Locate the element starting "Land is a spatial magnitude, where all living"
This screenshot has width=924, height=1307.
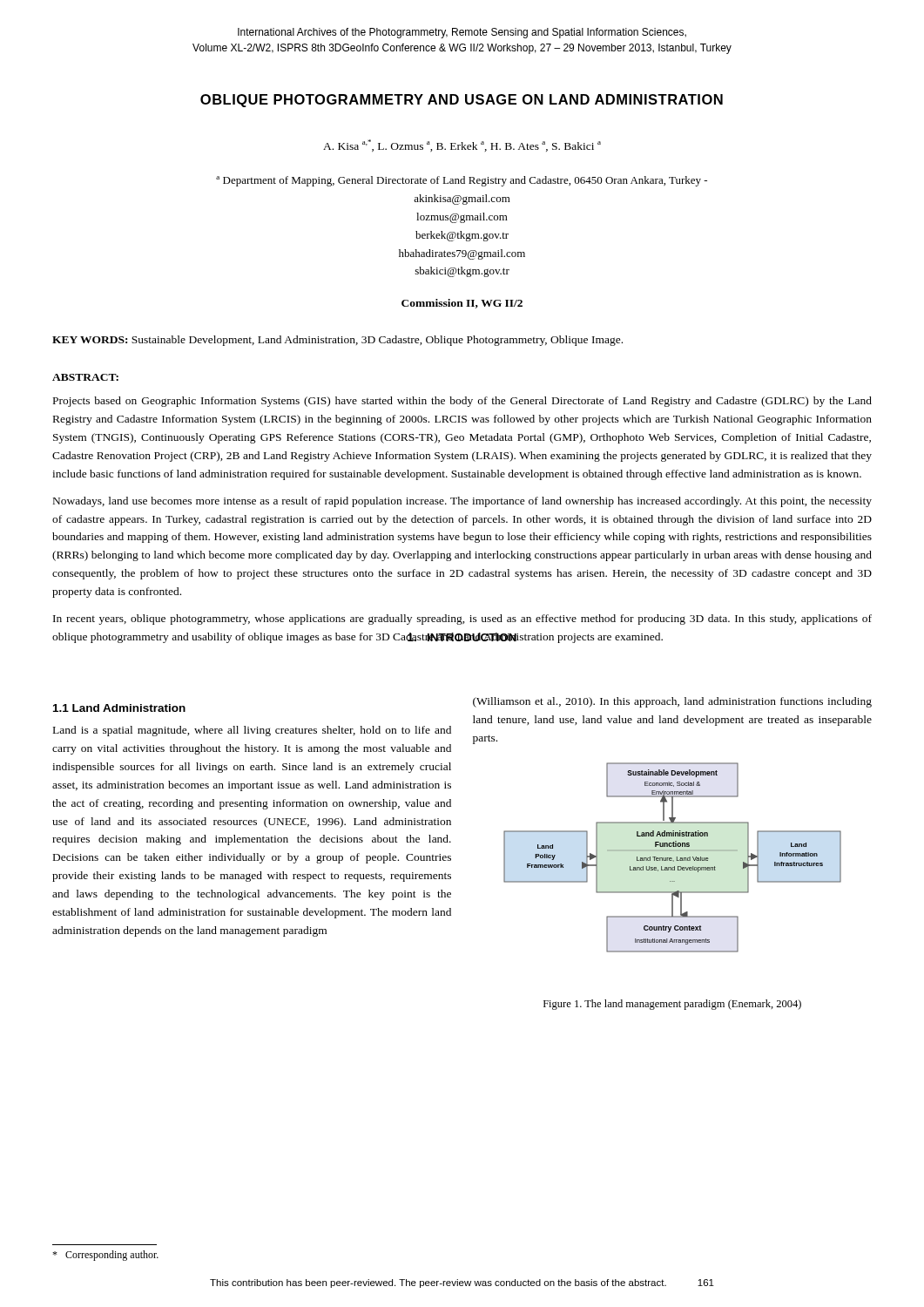pyautogui.click(x=252, y=830)
